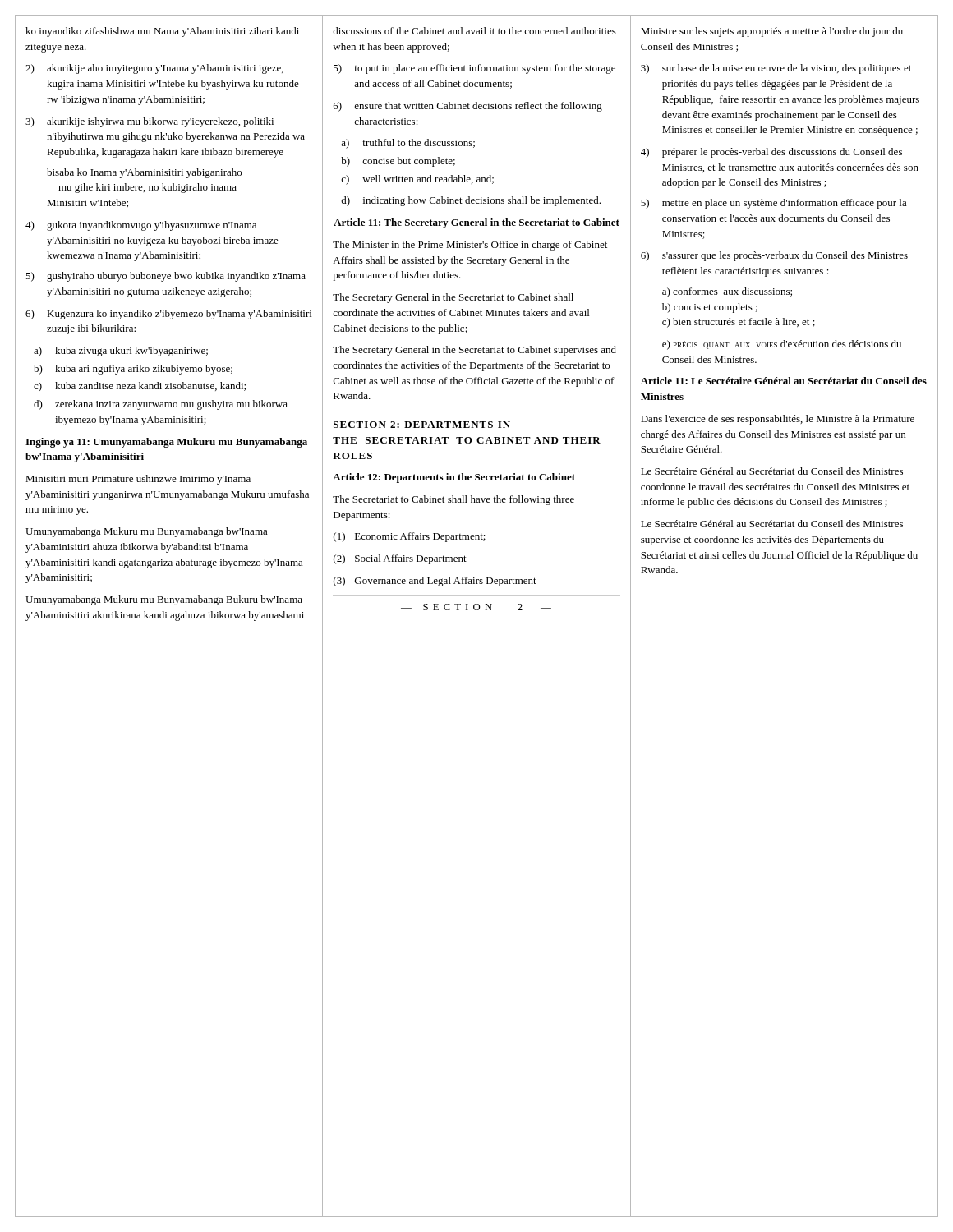The image size is (953, 1232).
Task: Find the list item that says "6) ensure that written Cabinet decisions reflect the"
Action: 476,114
